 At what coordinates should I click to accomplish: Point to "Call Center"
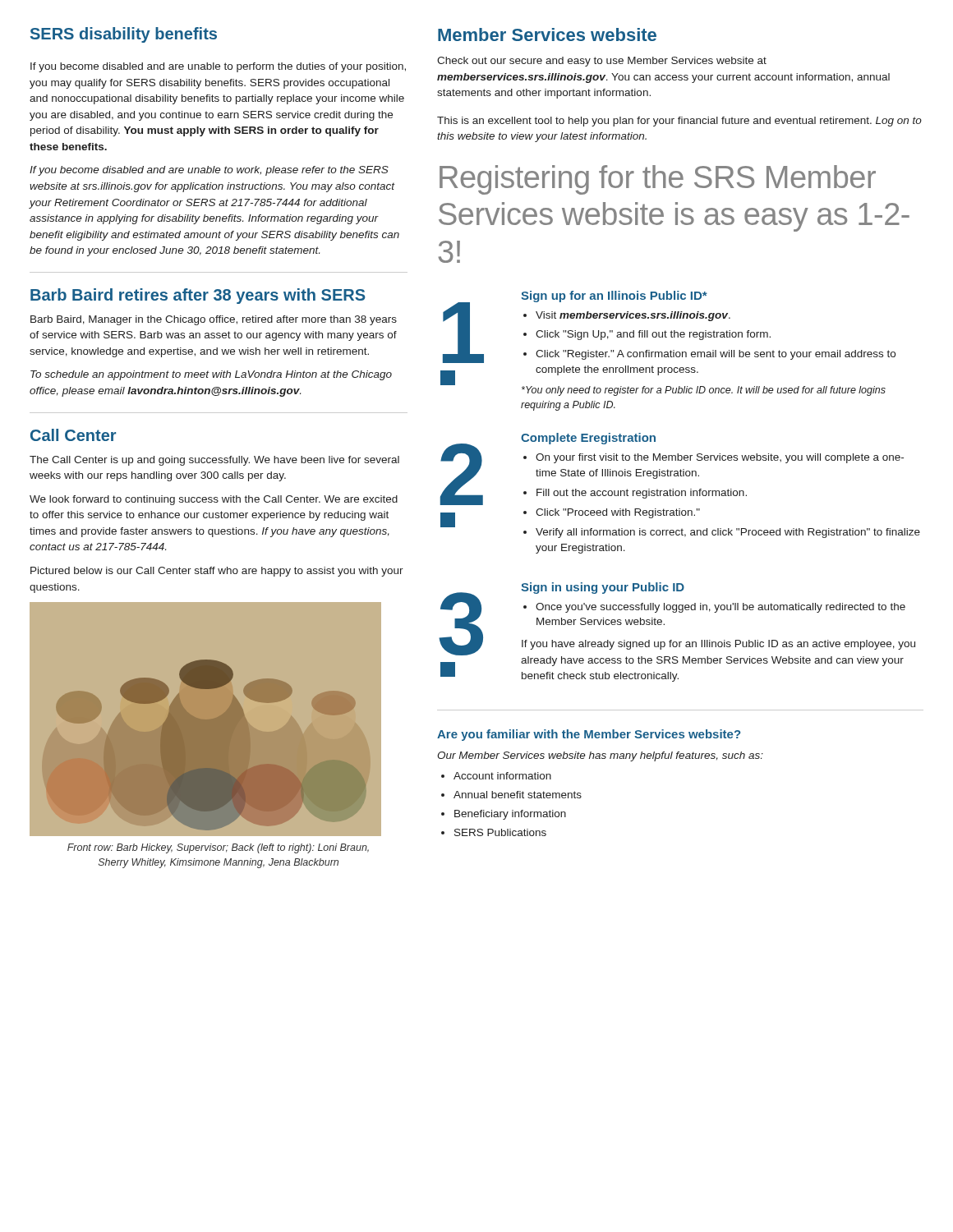coord(73,435)
